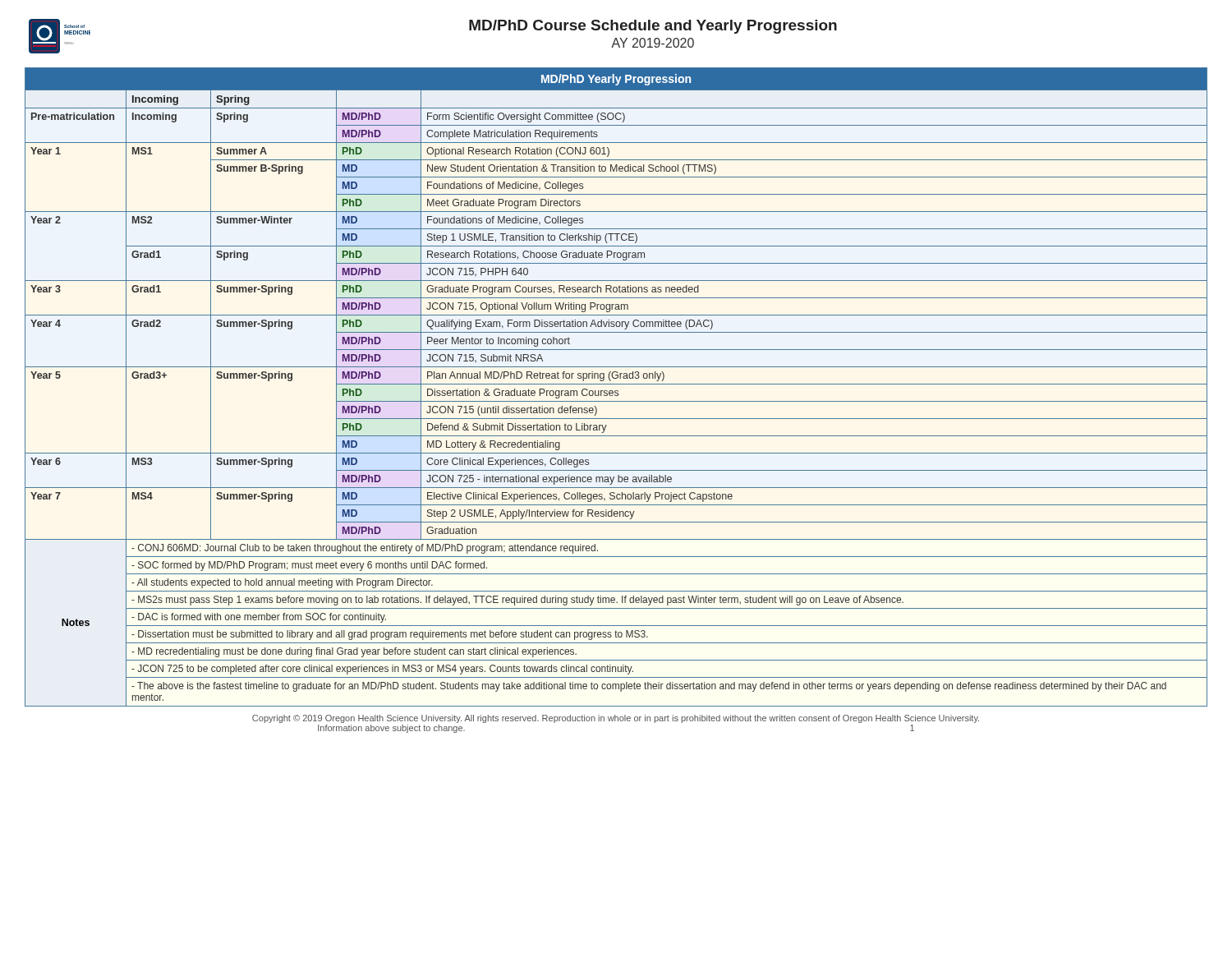Select the table
Image resolution: width=1232 pixels, height=953 pixels.
point(616,387)
